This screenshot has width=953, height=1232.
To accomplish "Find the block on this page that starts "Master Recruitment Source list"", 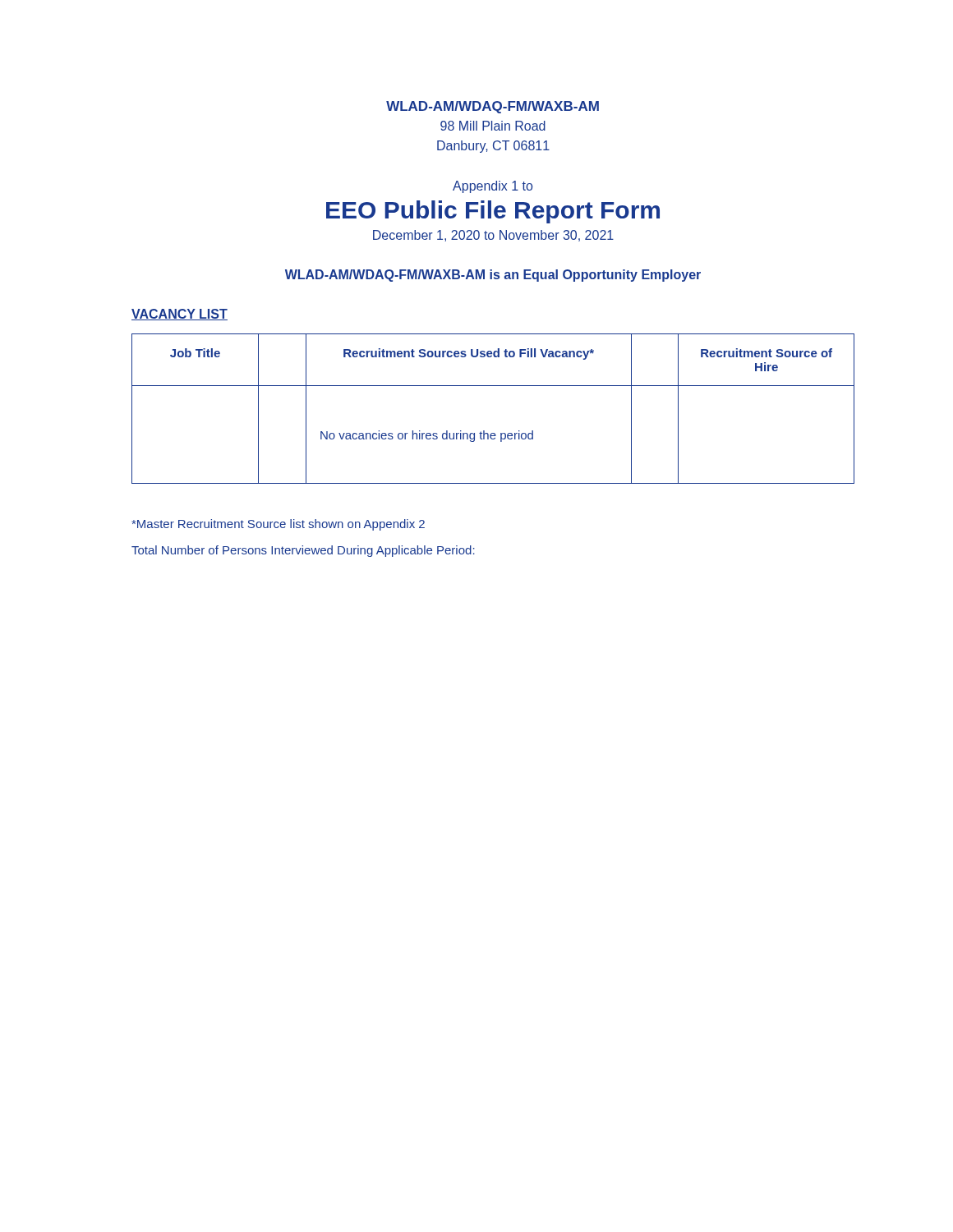I will tap(278, 525).
